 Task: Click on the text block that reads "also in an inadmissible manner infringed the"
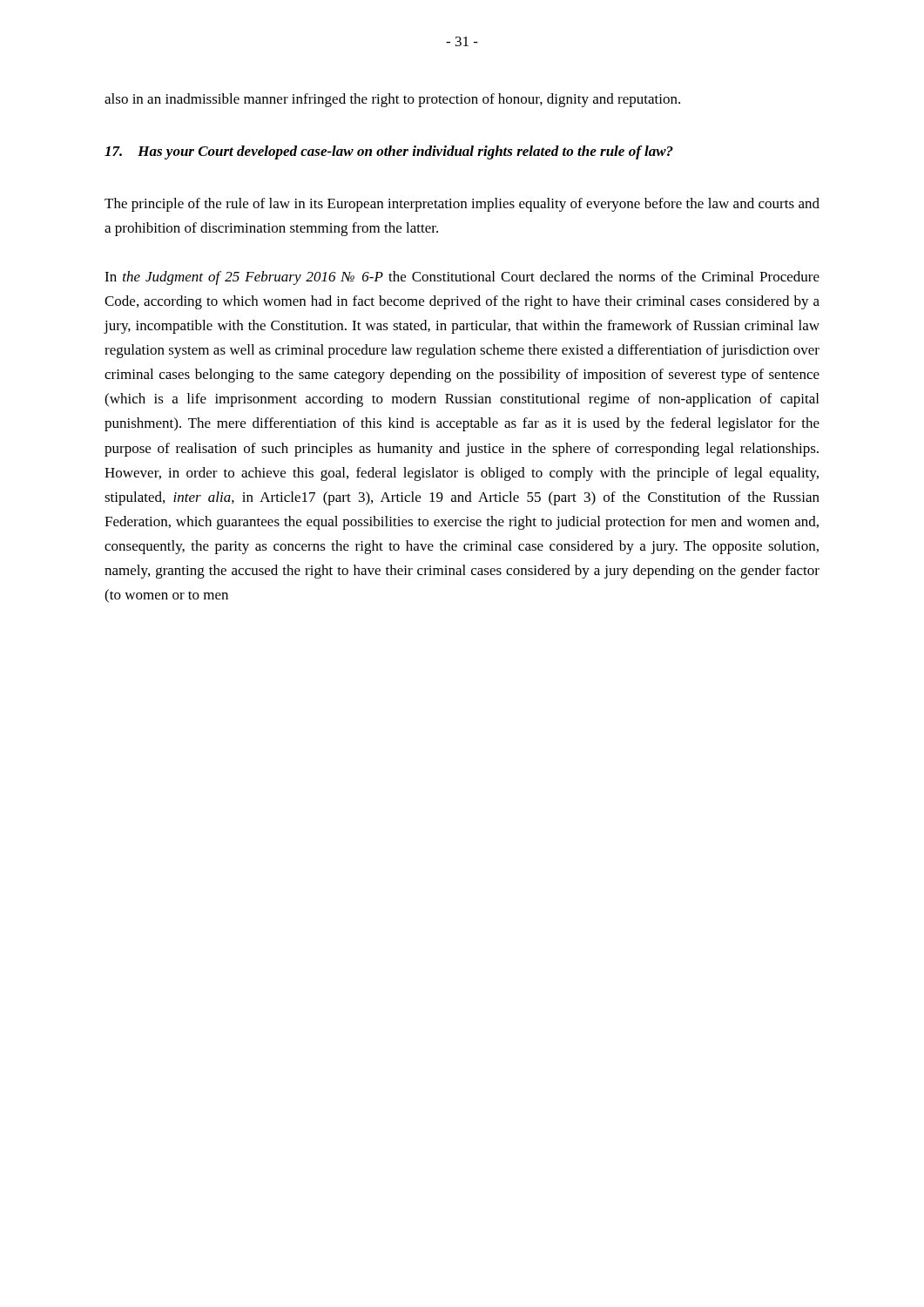tap(393, 99)
